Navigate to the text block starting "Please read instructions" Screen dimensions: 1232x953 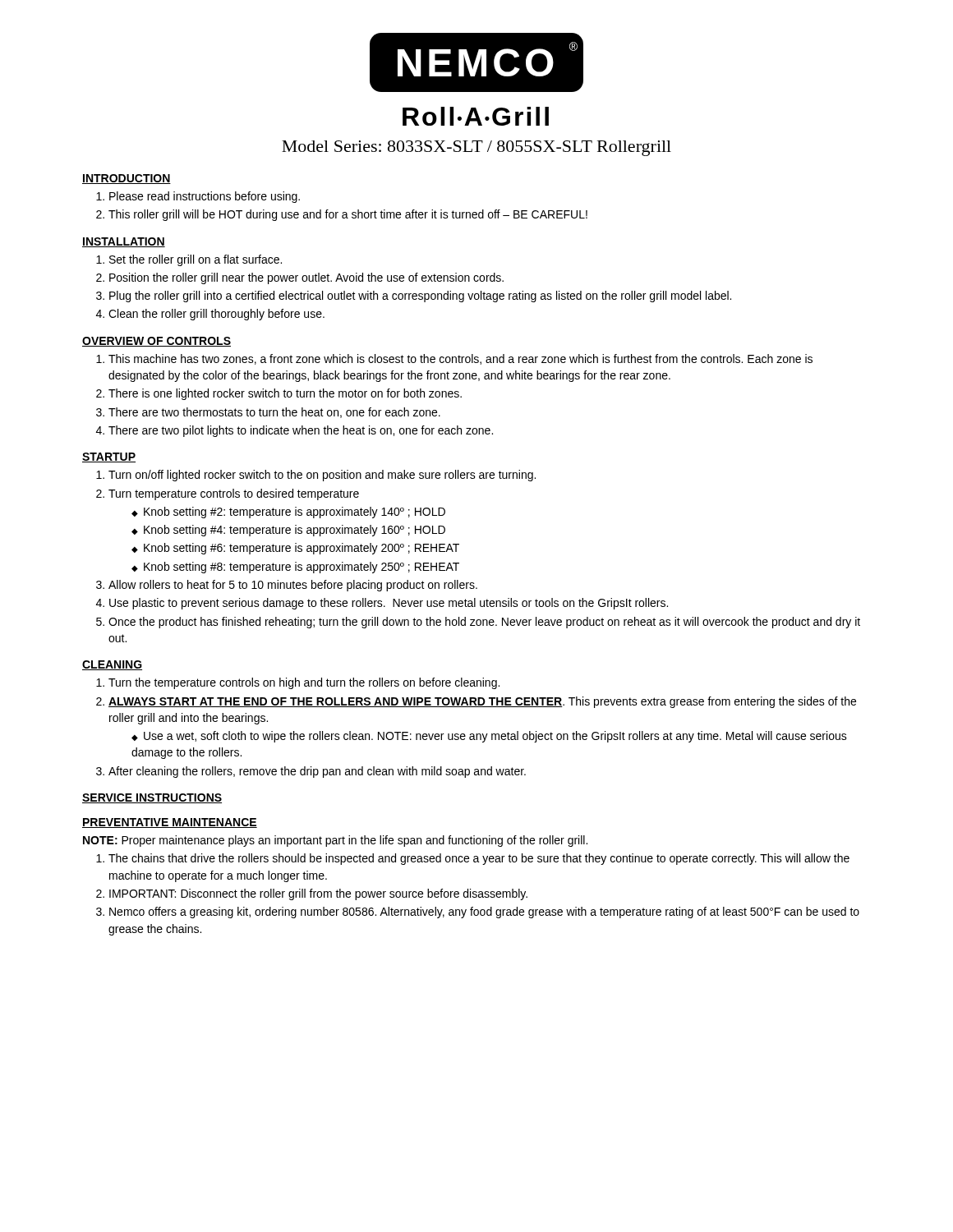(x=205, y=196)
